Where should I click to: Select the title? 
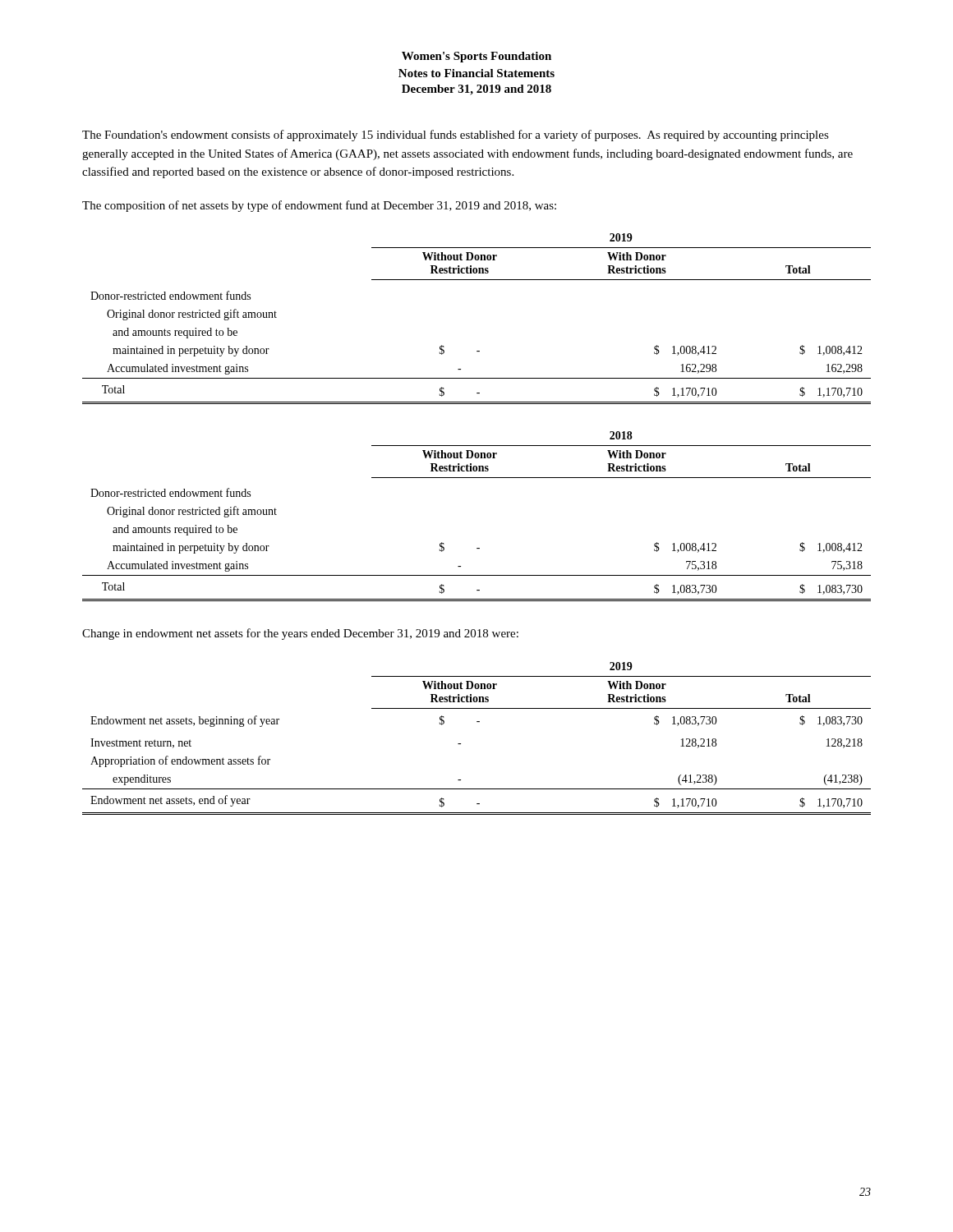[476, 56]
